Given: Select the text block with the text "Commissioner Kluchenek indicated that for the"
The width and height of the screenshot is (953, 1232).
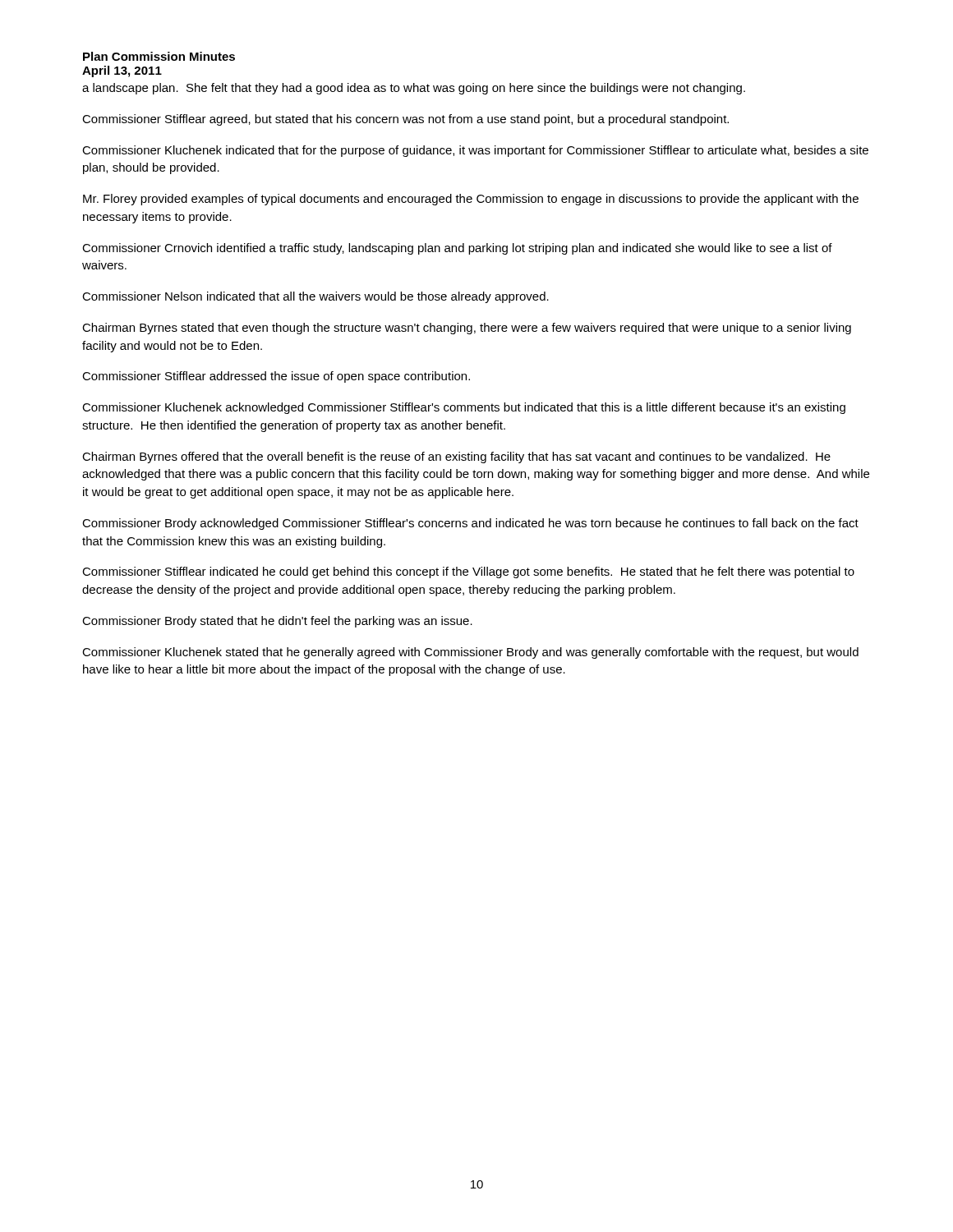Looking at the screenshot, I should [476, 158].
